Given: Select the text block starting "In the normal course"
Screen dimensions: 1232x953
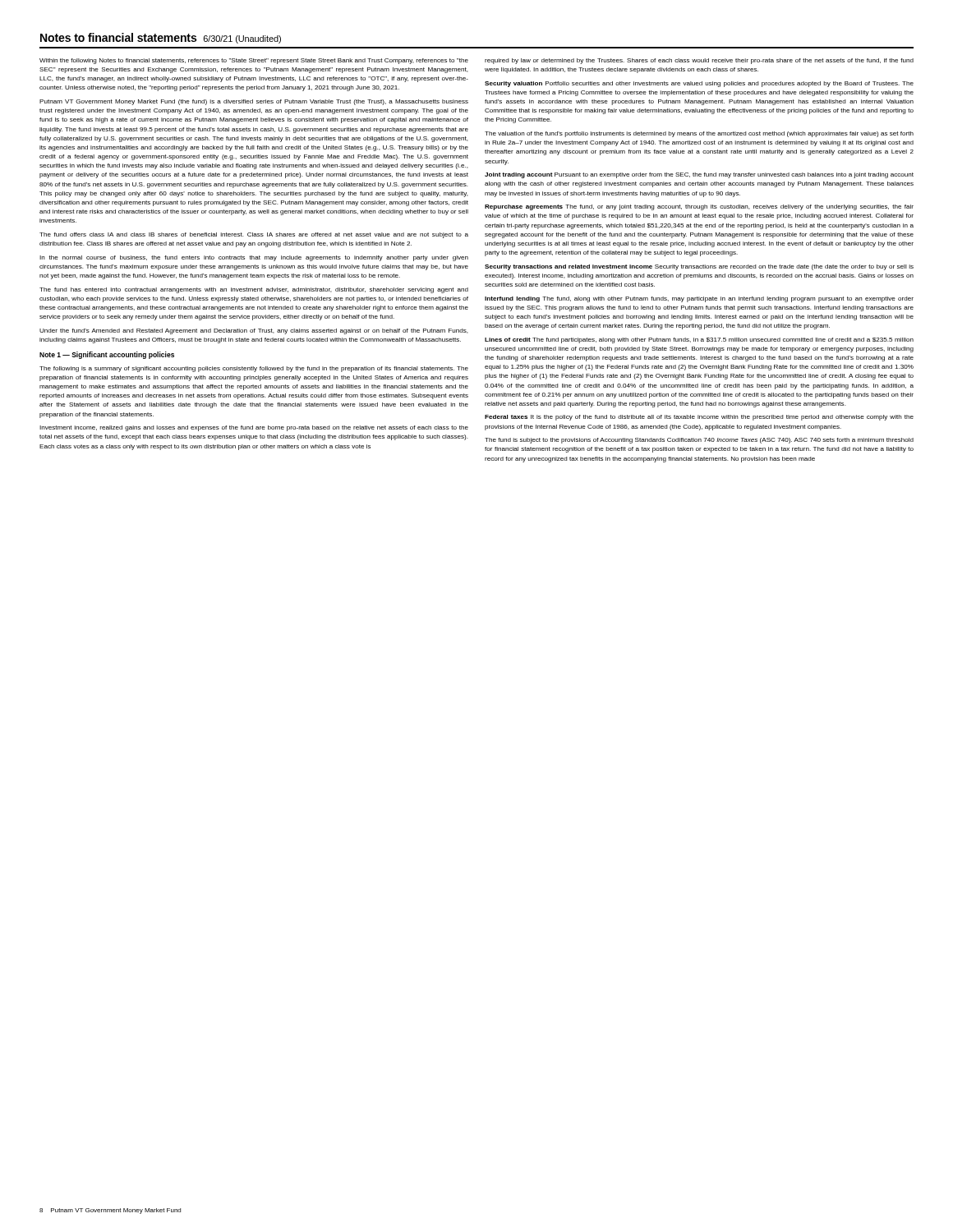Looking at the screenshot, I should (x=254, y=266).
